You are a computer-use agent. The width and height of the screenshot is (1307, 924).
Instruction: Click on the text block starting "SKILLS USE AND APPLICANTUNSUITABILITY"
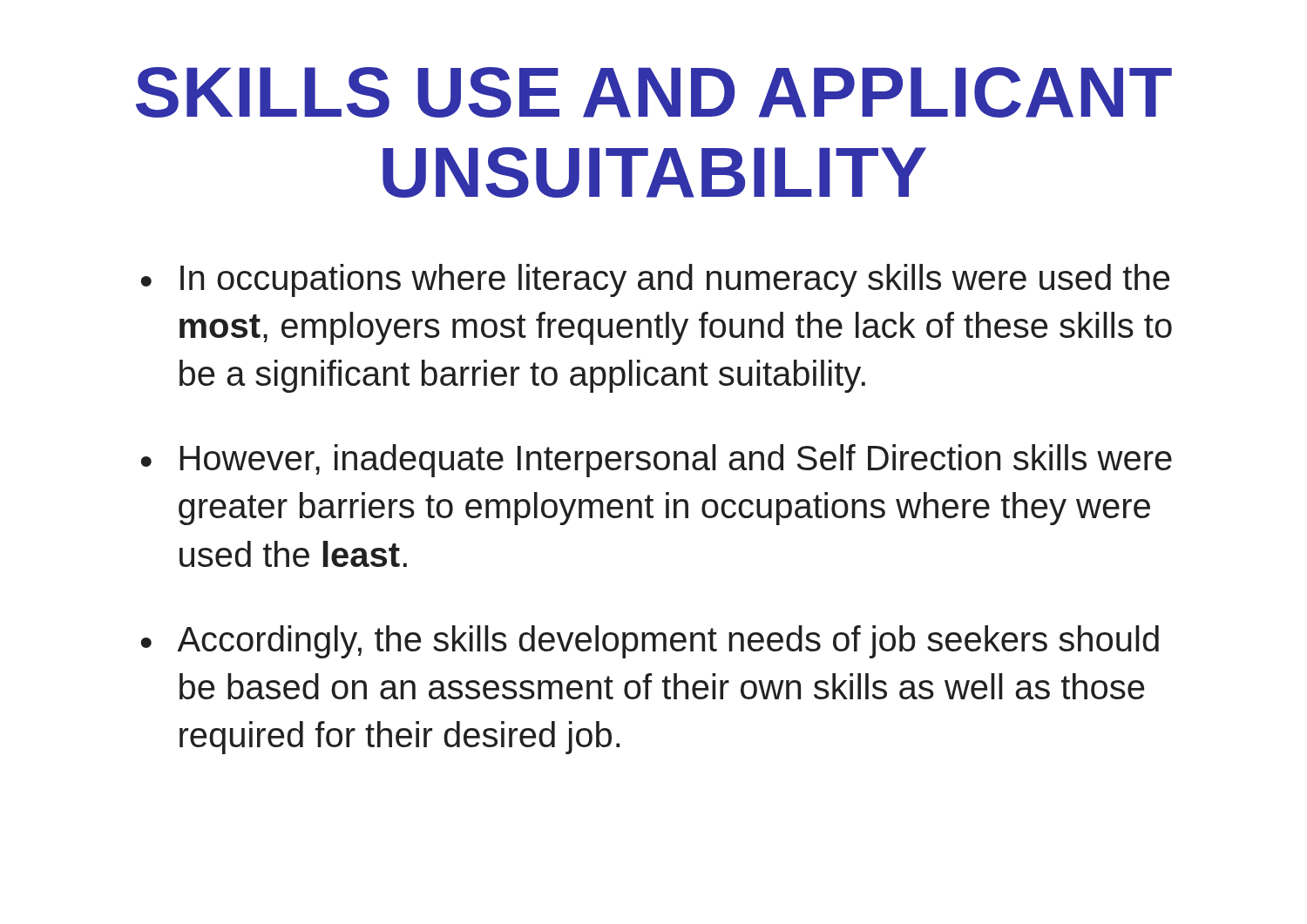(654, 132)
